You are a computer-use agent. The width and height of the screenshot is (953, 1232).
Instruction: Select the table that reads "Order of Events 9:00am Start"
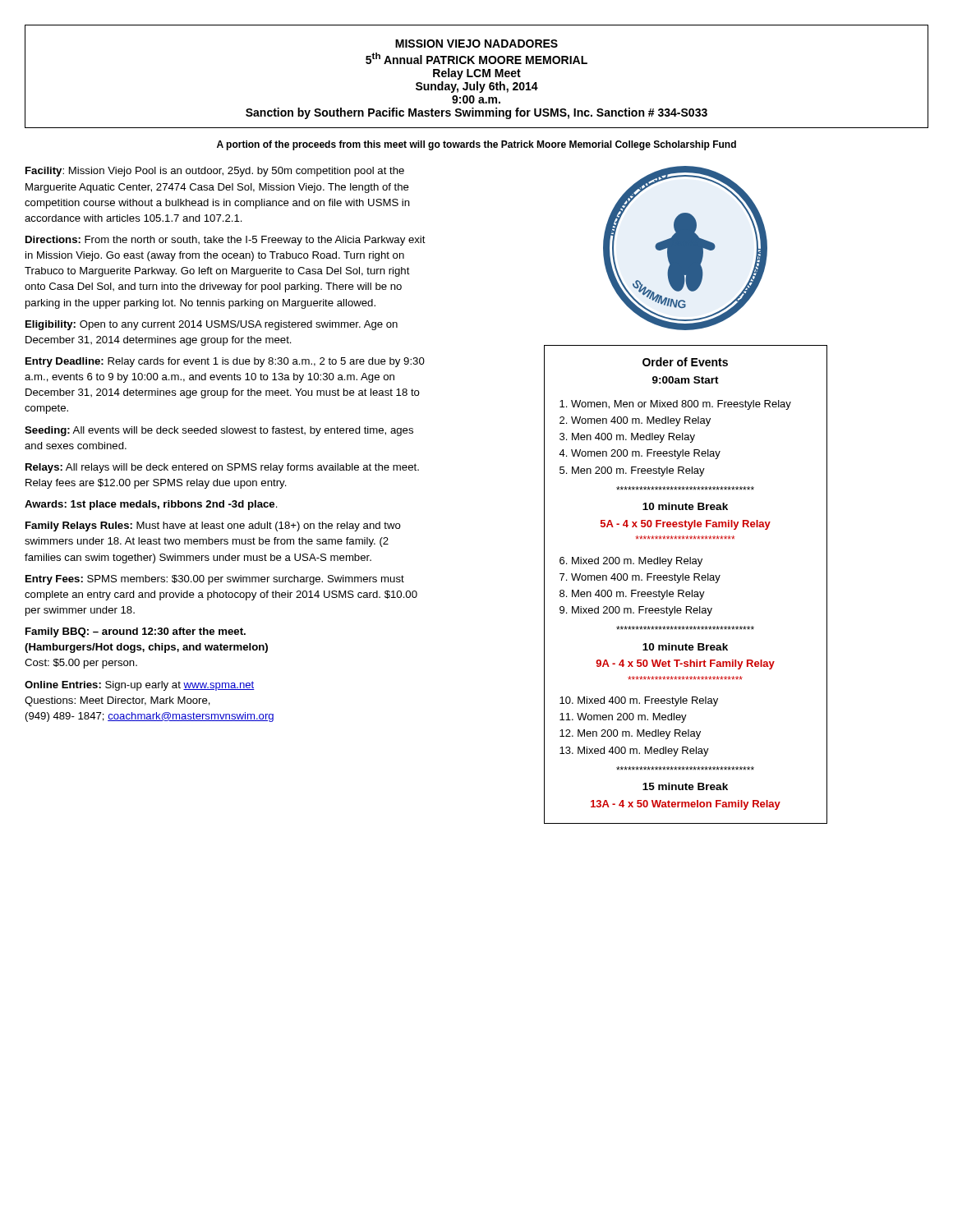point(685,585)
